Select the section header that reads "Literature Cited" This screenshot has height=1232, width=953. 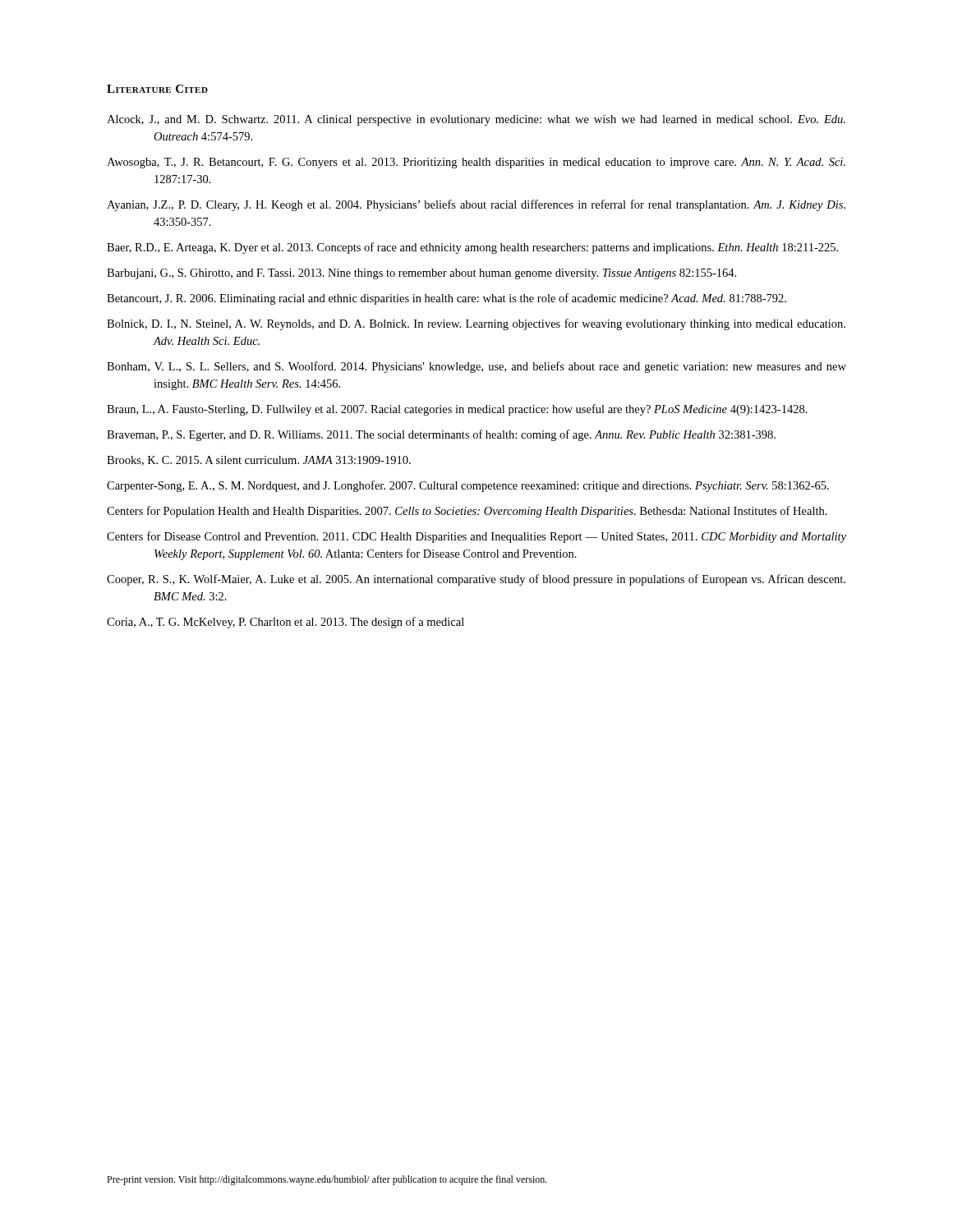[x=157, y=89]
